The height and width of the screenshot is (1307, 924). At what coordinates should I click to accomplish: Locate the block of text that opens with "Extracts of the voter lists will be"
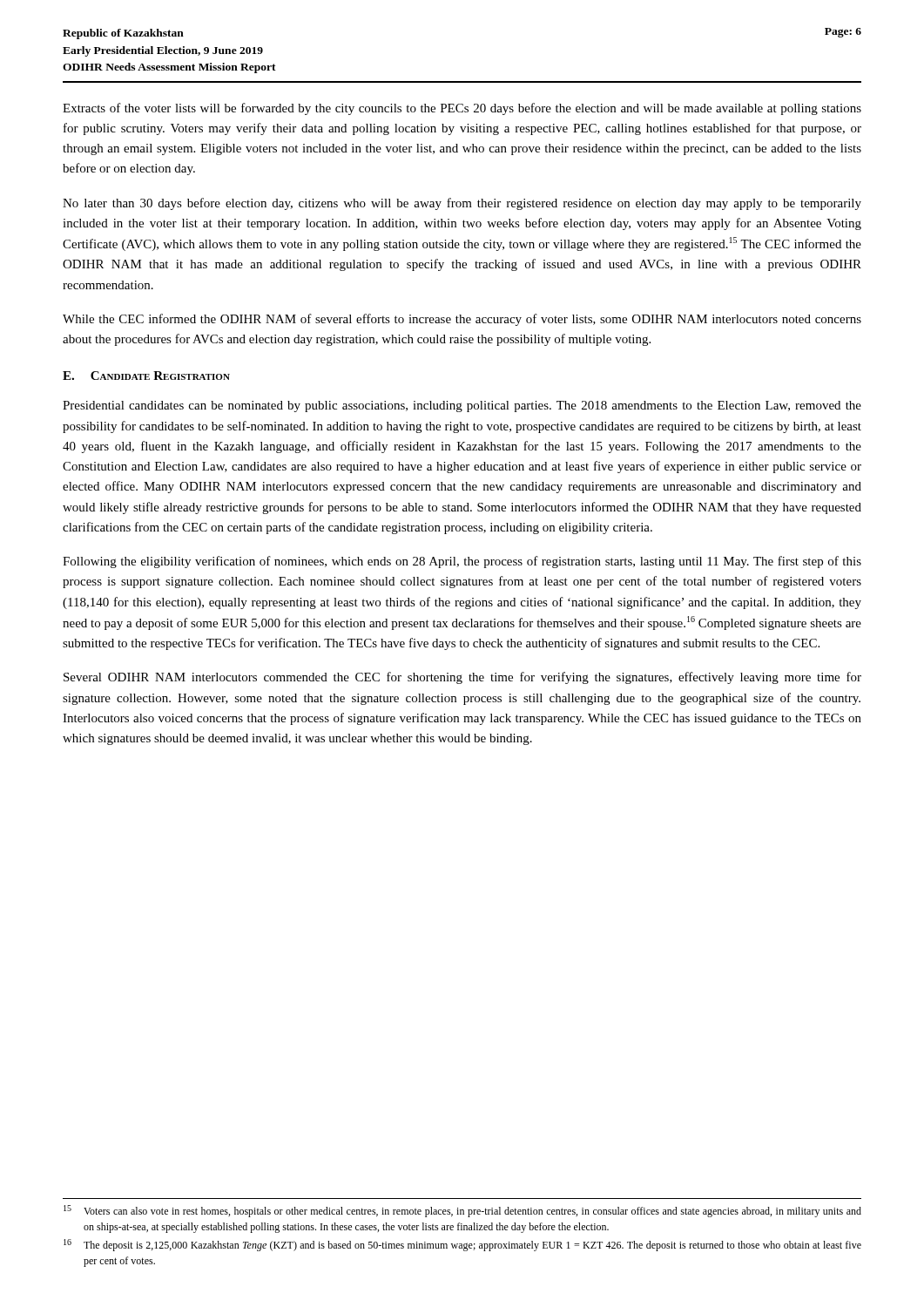[462, 138]
